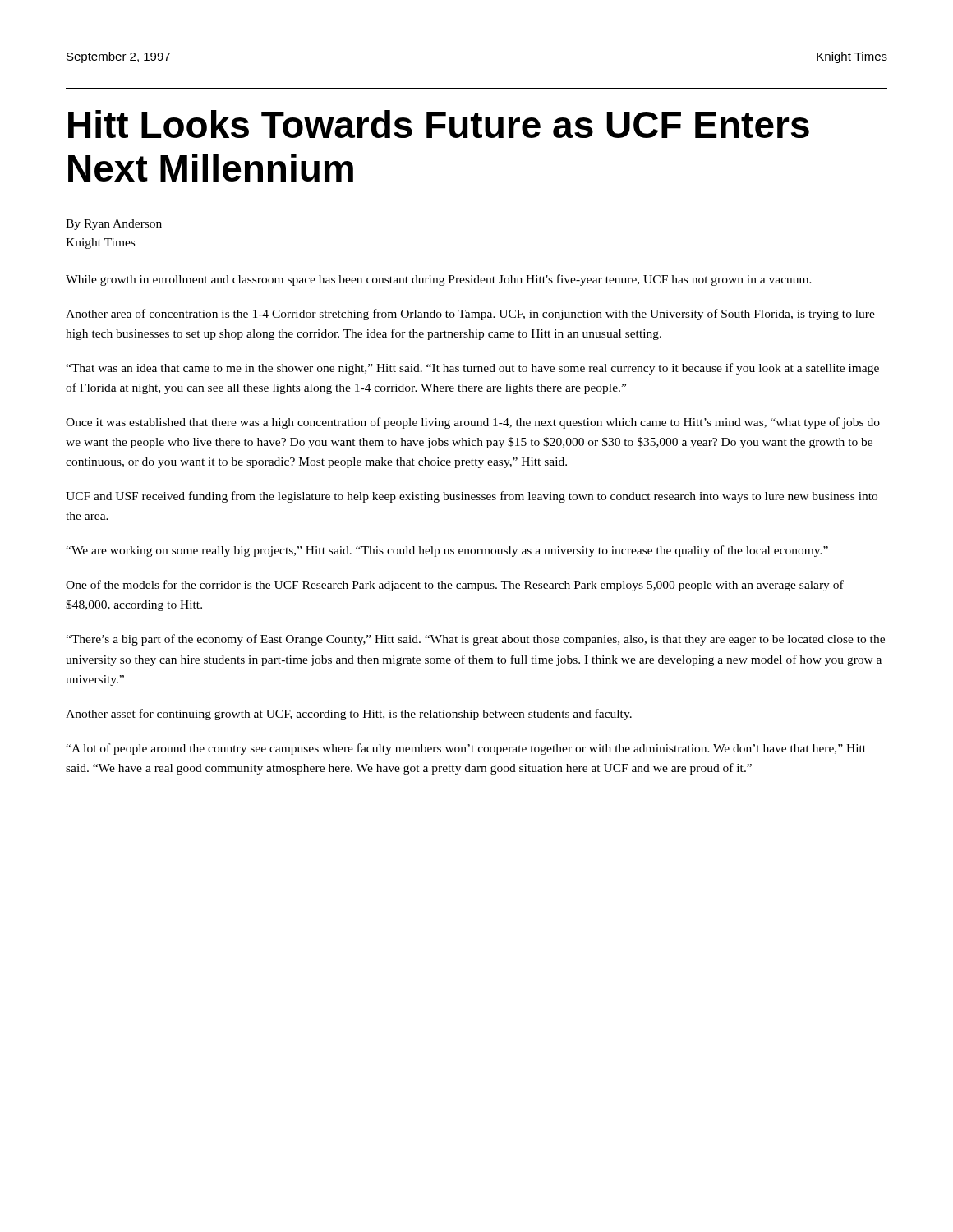Click on the element starting "Hitt Looks Towards Future as UCF"

pos(476,147)
